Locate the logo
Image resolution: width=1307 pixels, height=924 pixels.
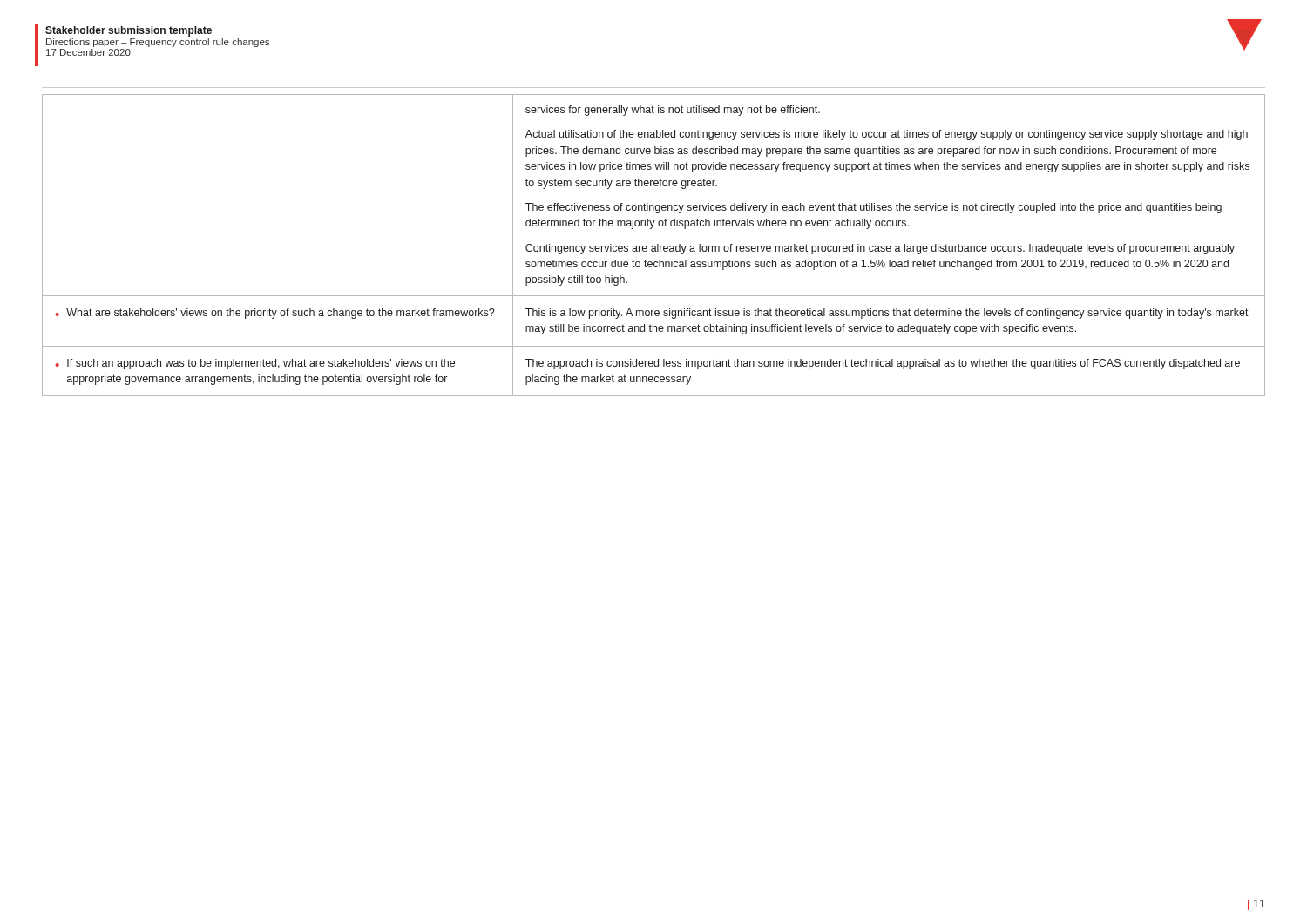1244,37
